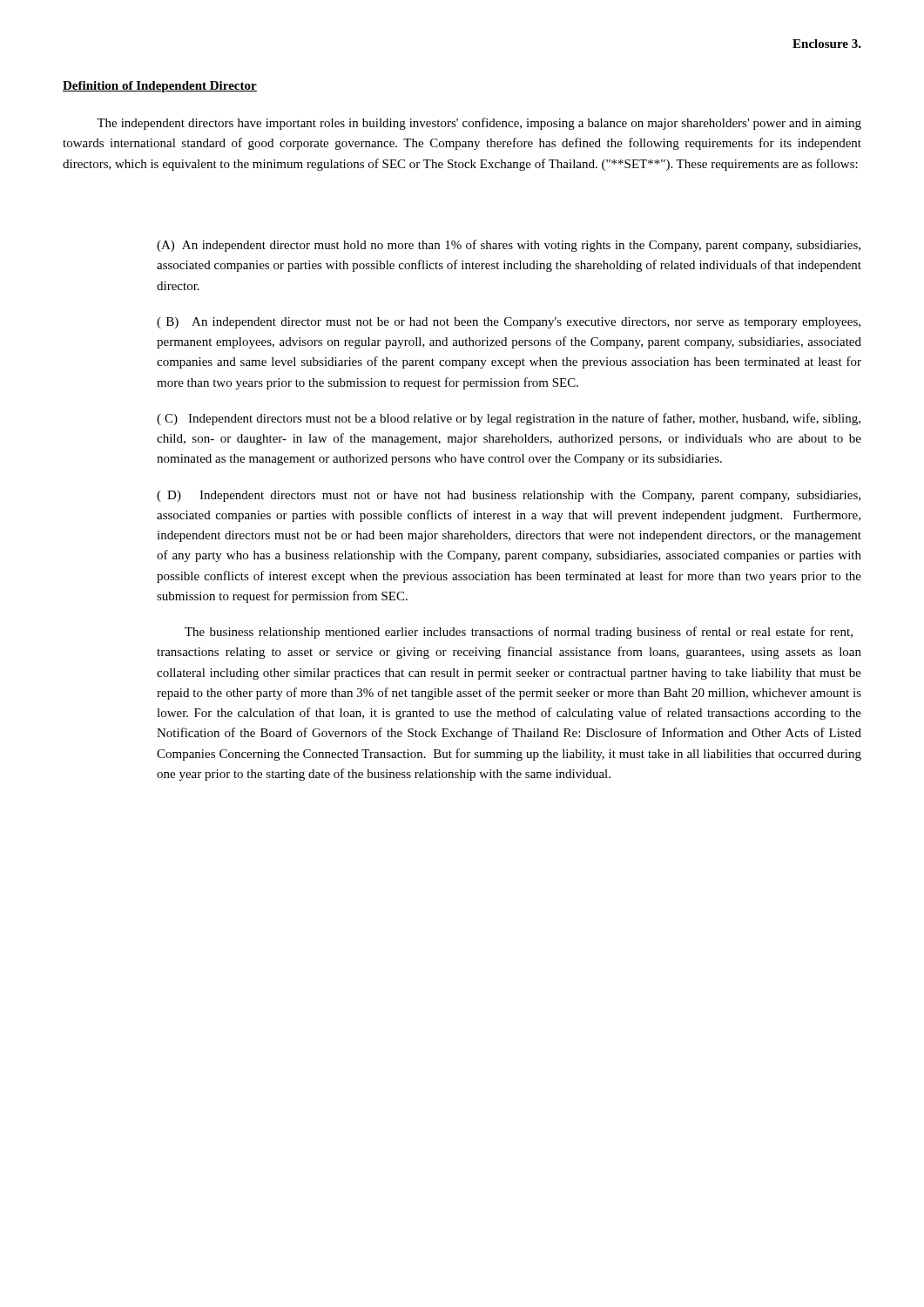
Task: Locate the text block starting "The independent directors have important"
Action: [462, 143]
